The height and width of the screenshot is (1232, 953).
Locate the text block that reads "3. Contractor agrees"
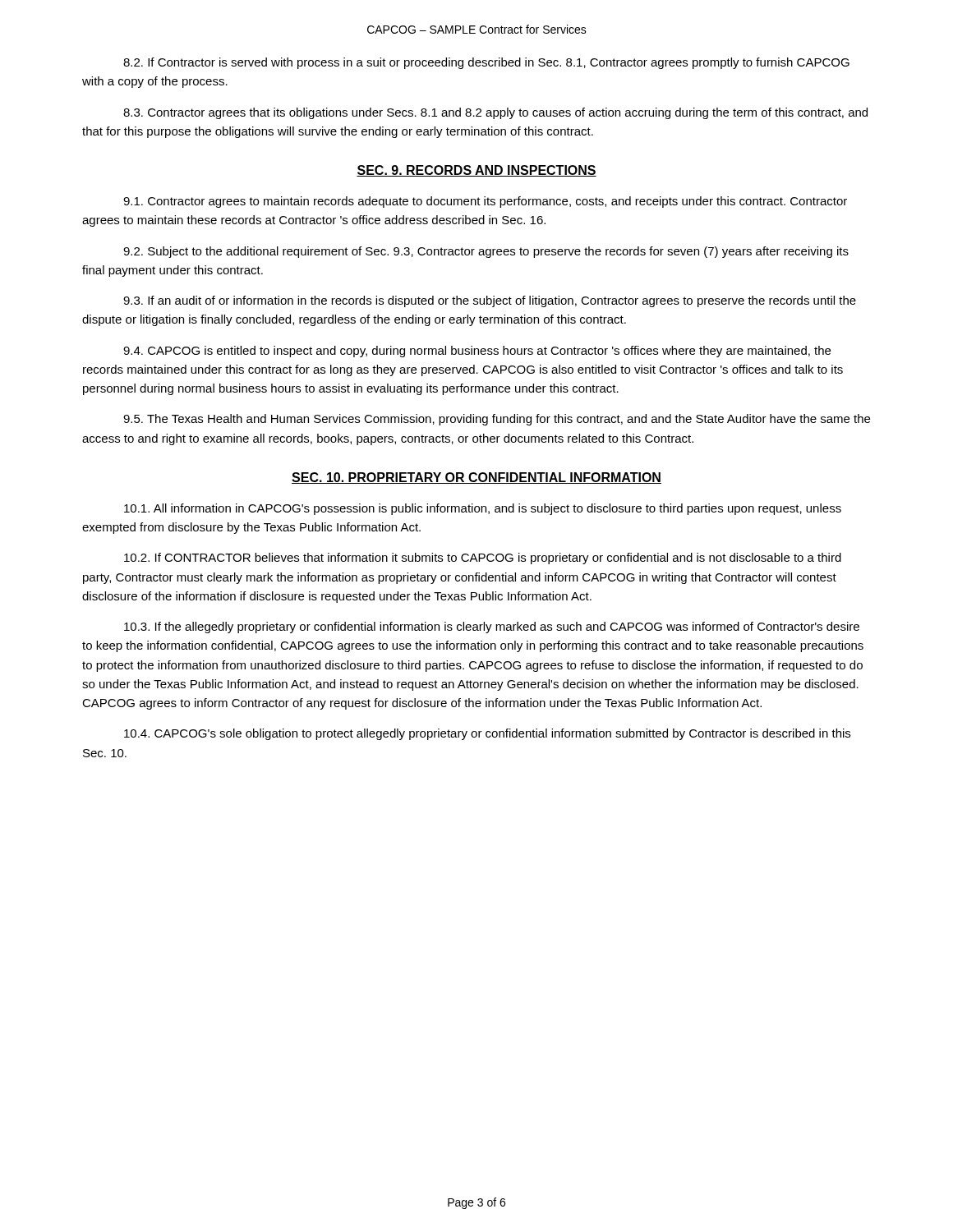coord(475,121)
